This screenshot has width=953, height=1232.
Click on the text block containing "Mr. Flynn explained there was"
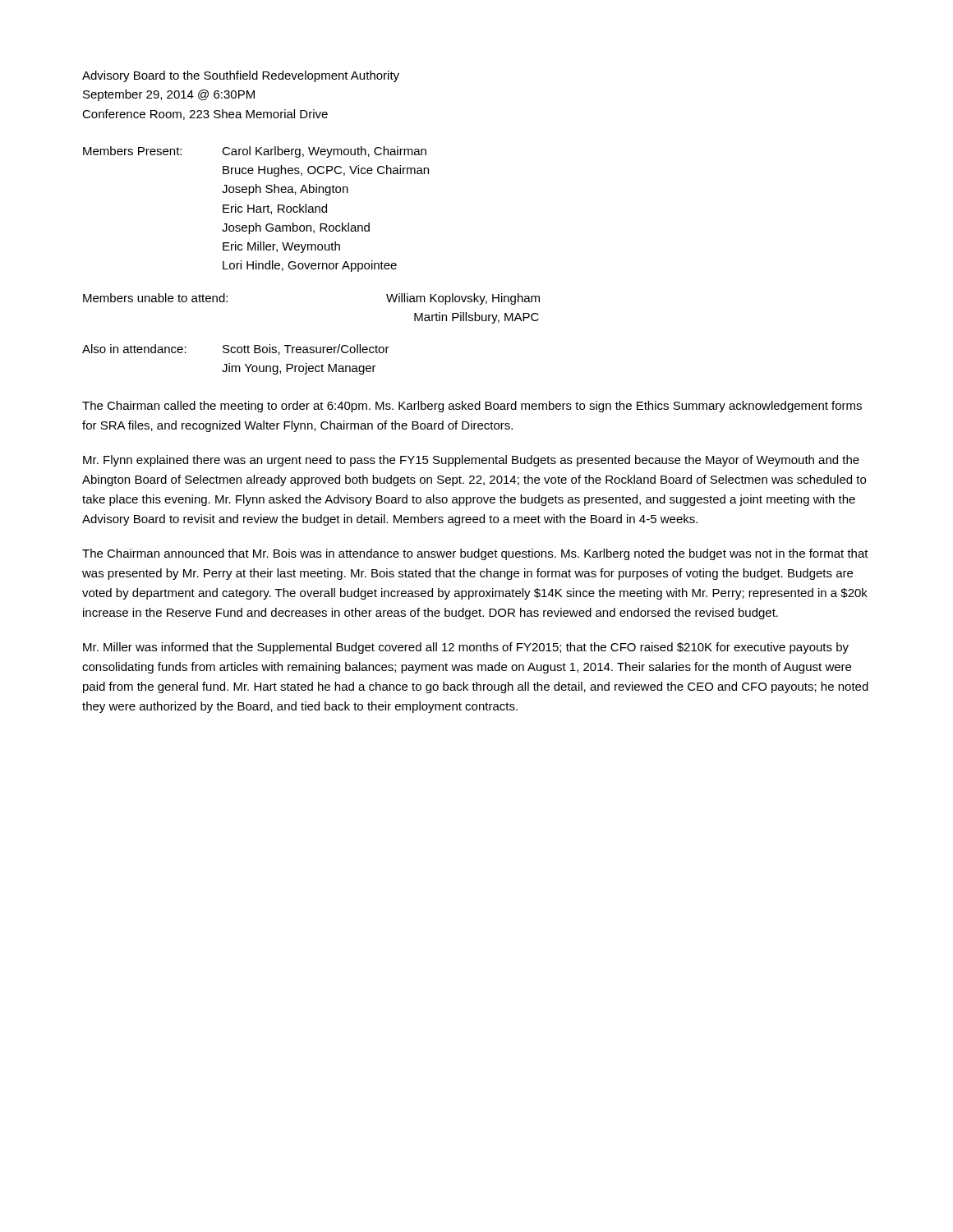coord(474,489)
